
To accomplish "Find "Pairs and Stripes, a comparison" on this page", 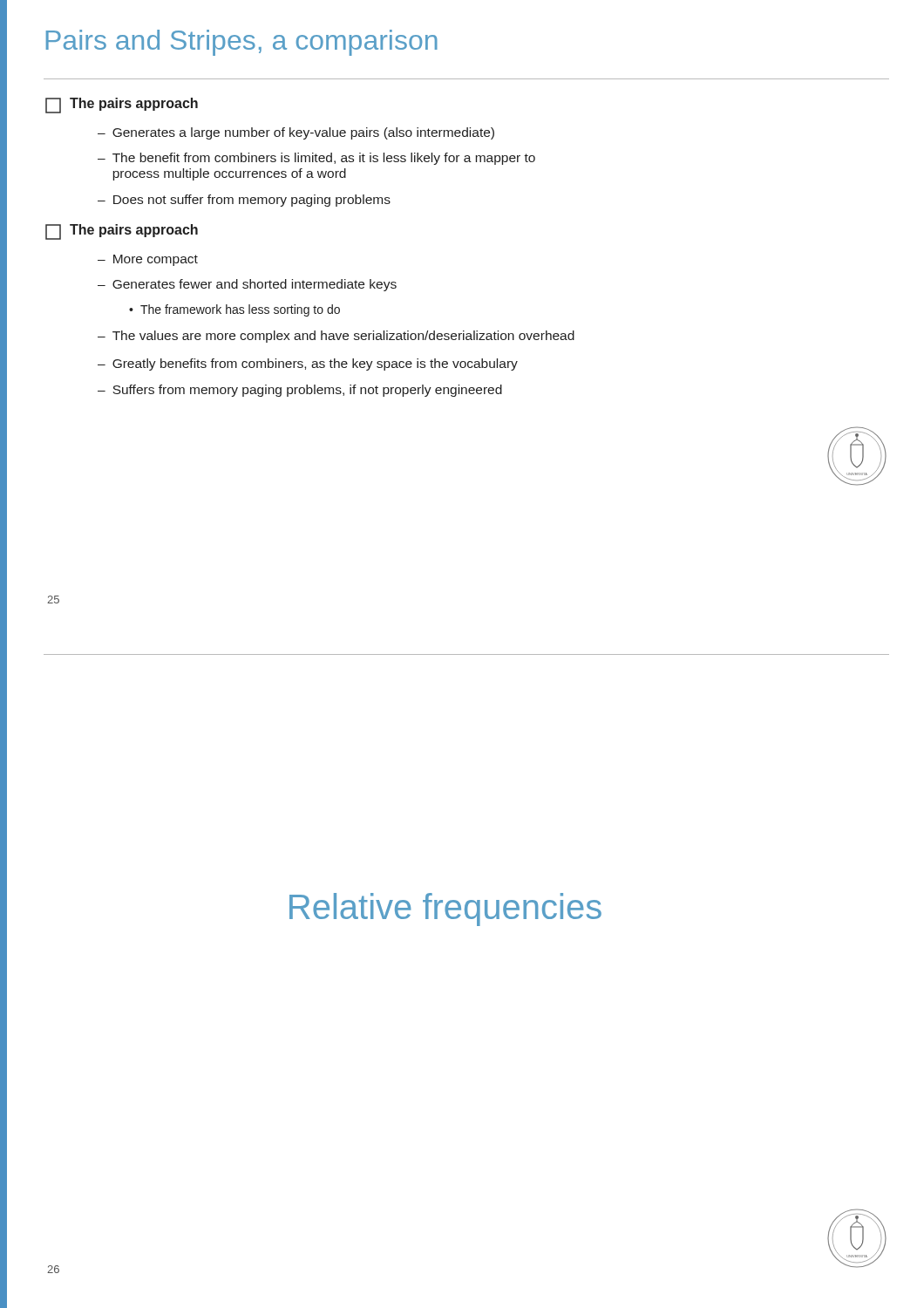I will pyautogui.click(x=241, y=40).
